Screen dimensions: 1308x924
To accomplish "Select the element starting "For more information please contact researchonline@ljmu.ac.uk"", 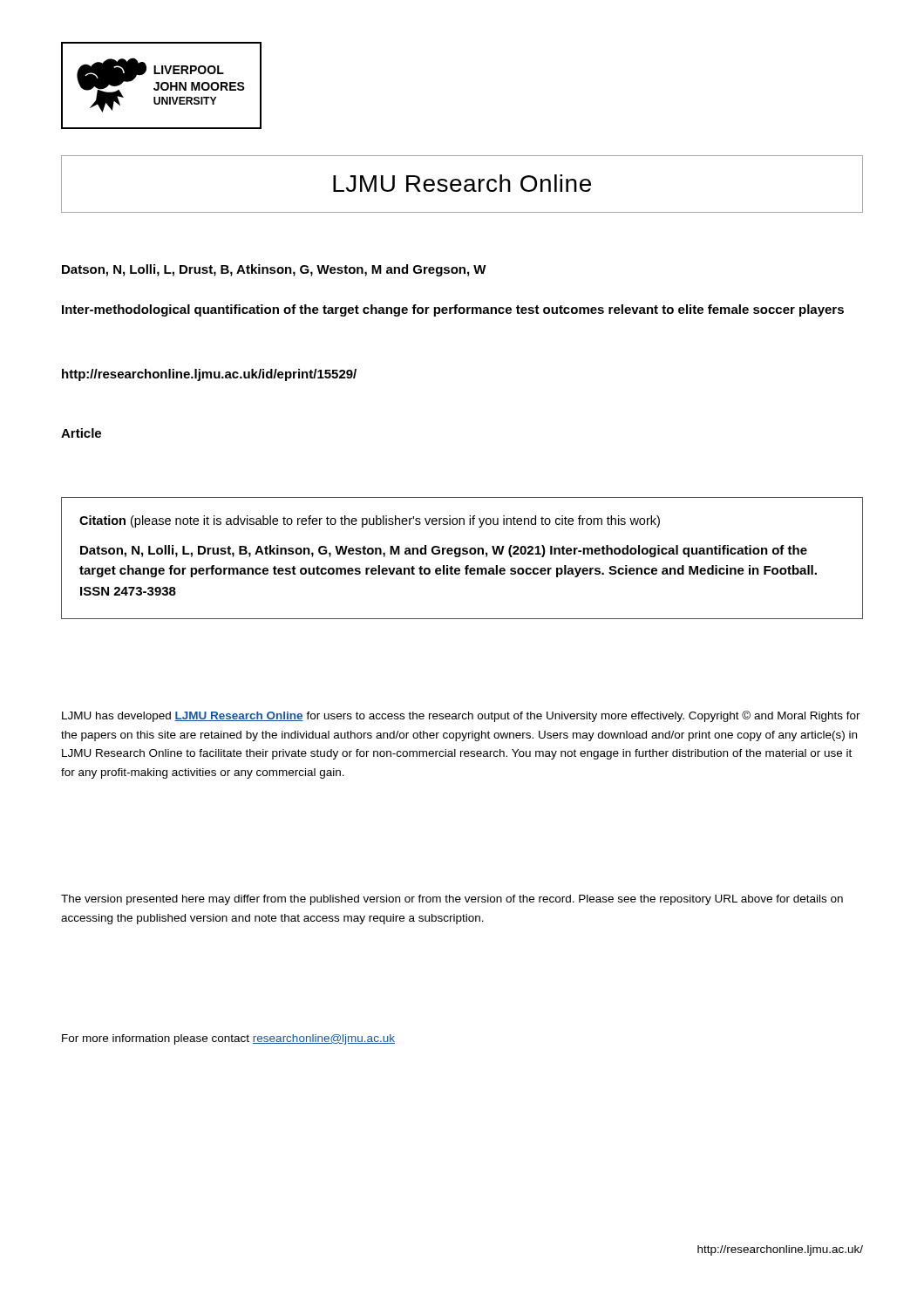I will [x=228, y=1038].
